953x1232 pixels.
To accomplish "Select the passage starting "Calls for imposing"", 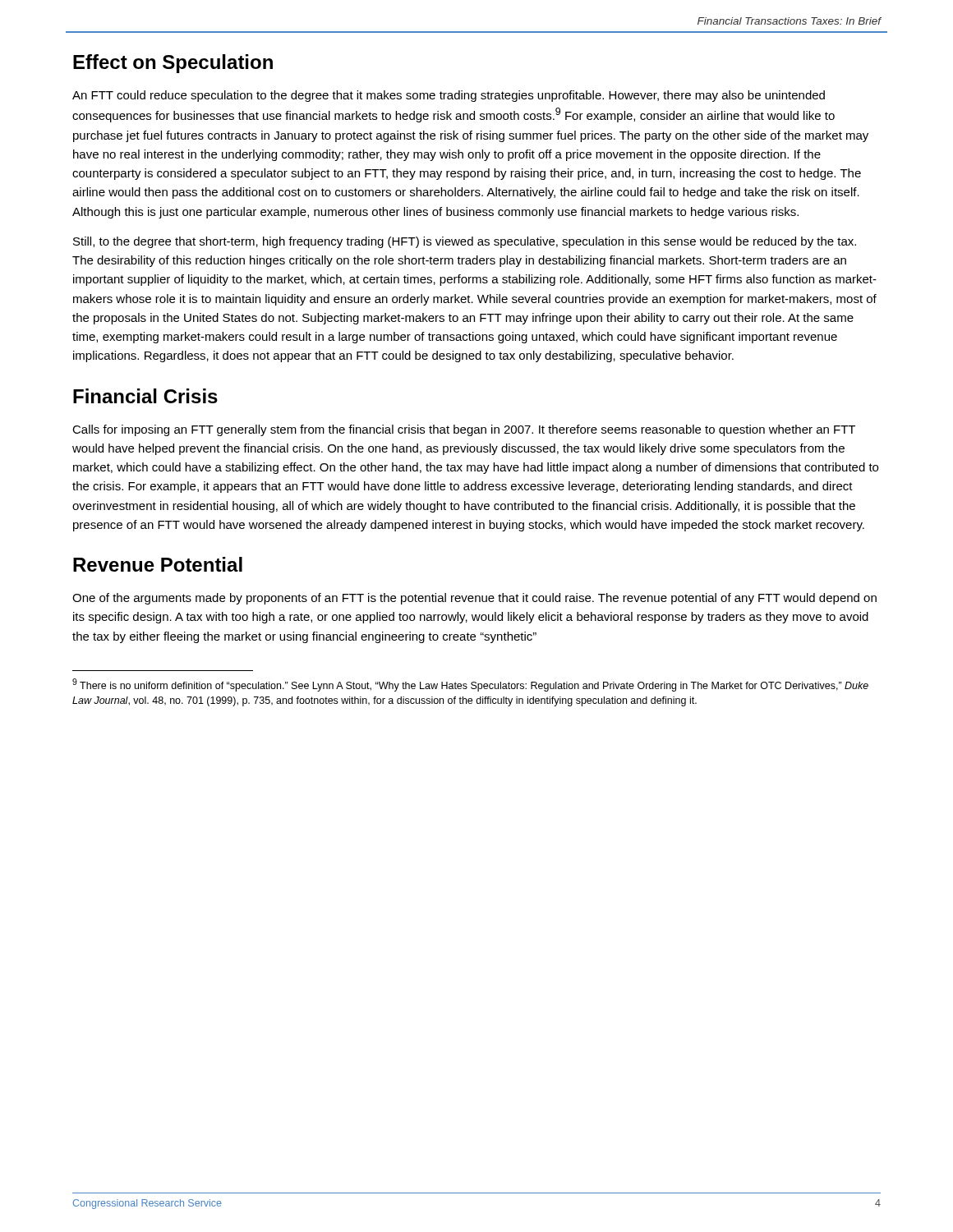I will click(x=476, y=477).
